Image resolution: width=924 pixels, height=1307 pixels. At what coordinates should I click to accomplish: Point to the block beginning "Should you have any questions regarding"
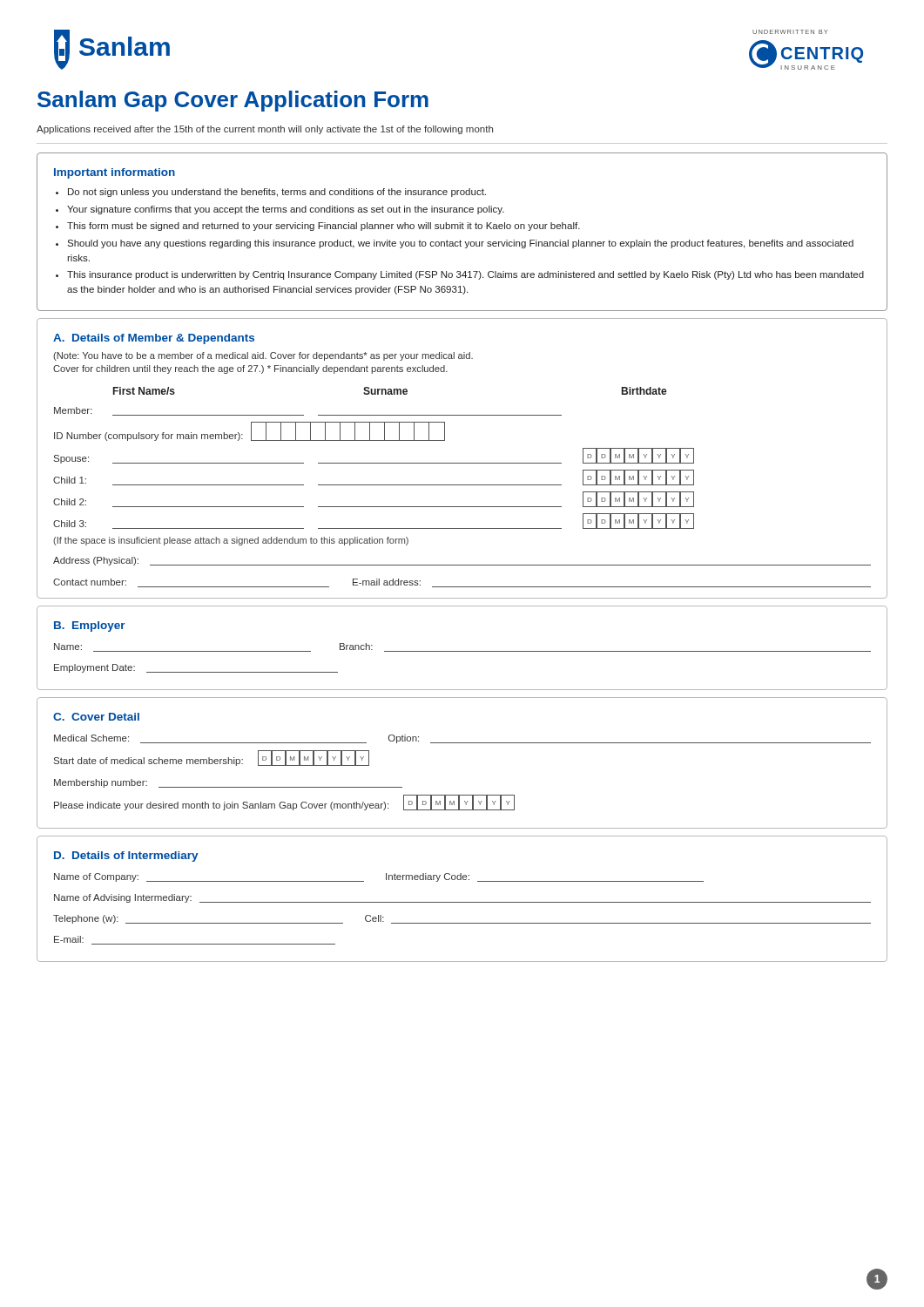tap(460, 250)
